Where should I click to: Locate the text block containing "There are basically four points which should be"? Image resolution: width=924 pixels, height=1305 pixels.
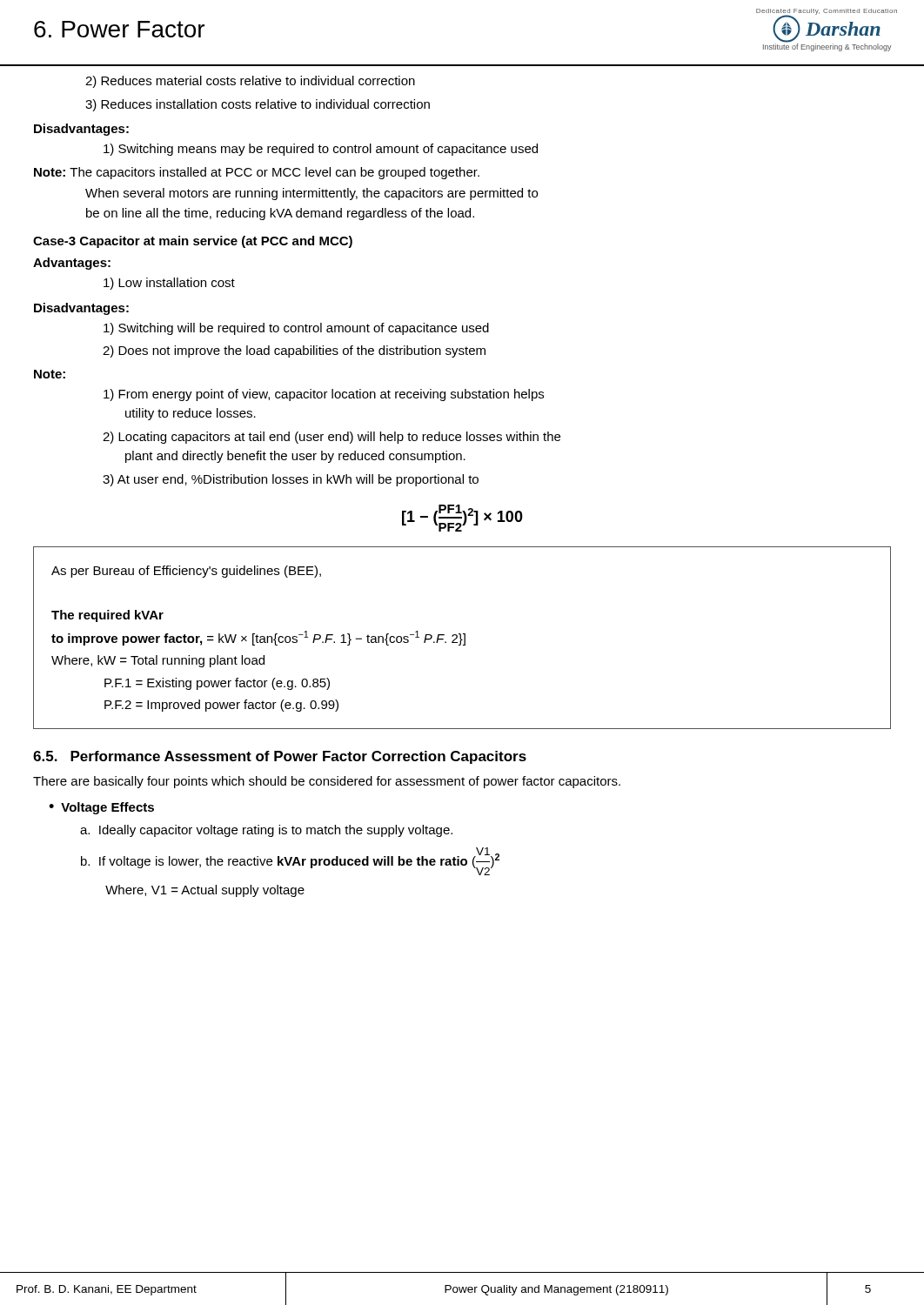point(327,780)
